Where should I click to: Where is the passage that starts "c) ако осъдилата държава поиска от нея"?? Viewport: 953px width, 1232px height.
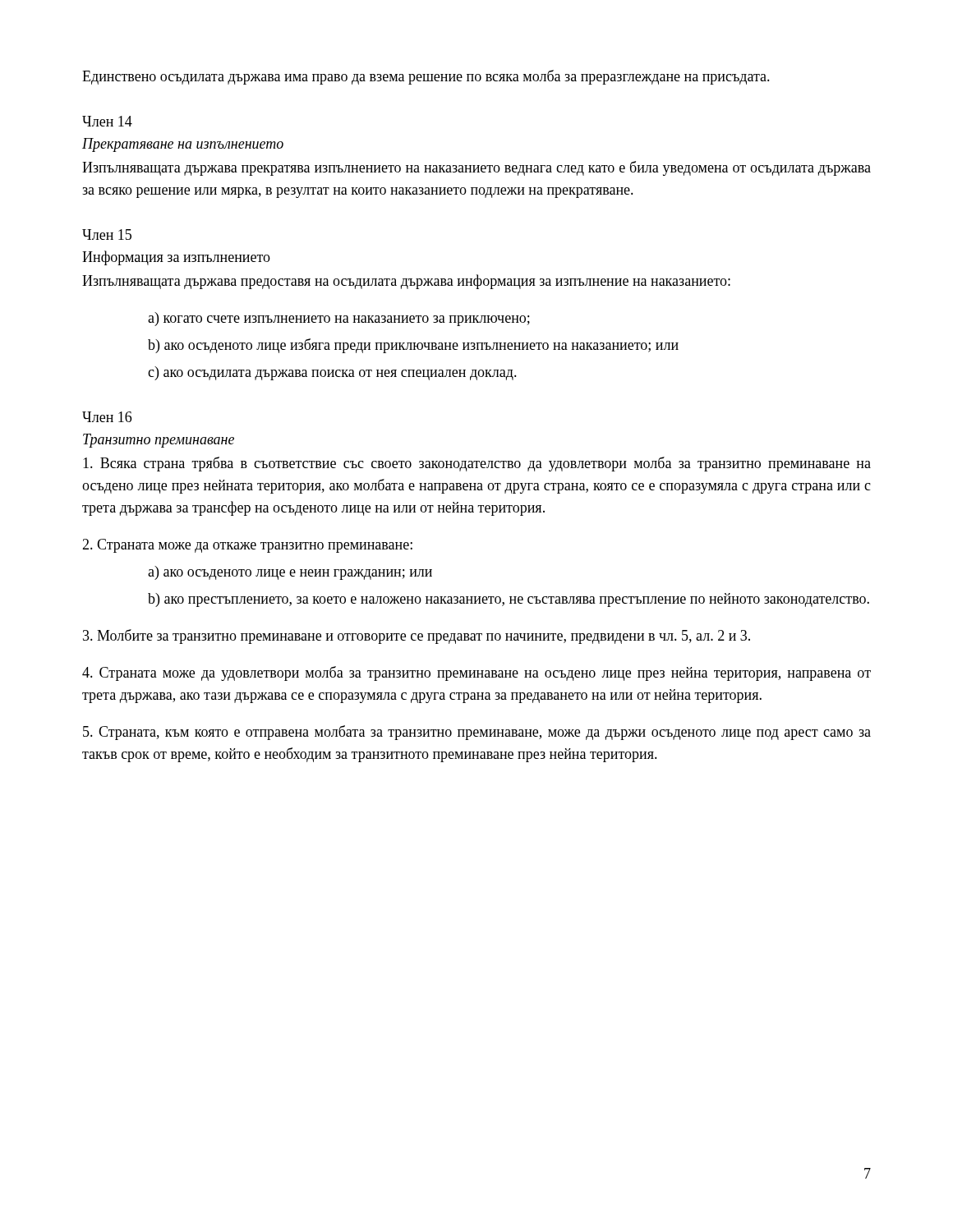coord(333,372)
